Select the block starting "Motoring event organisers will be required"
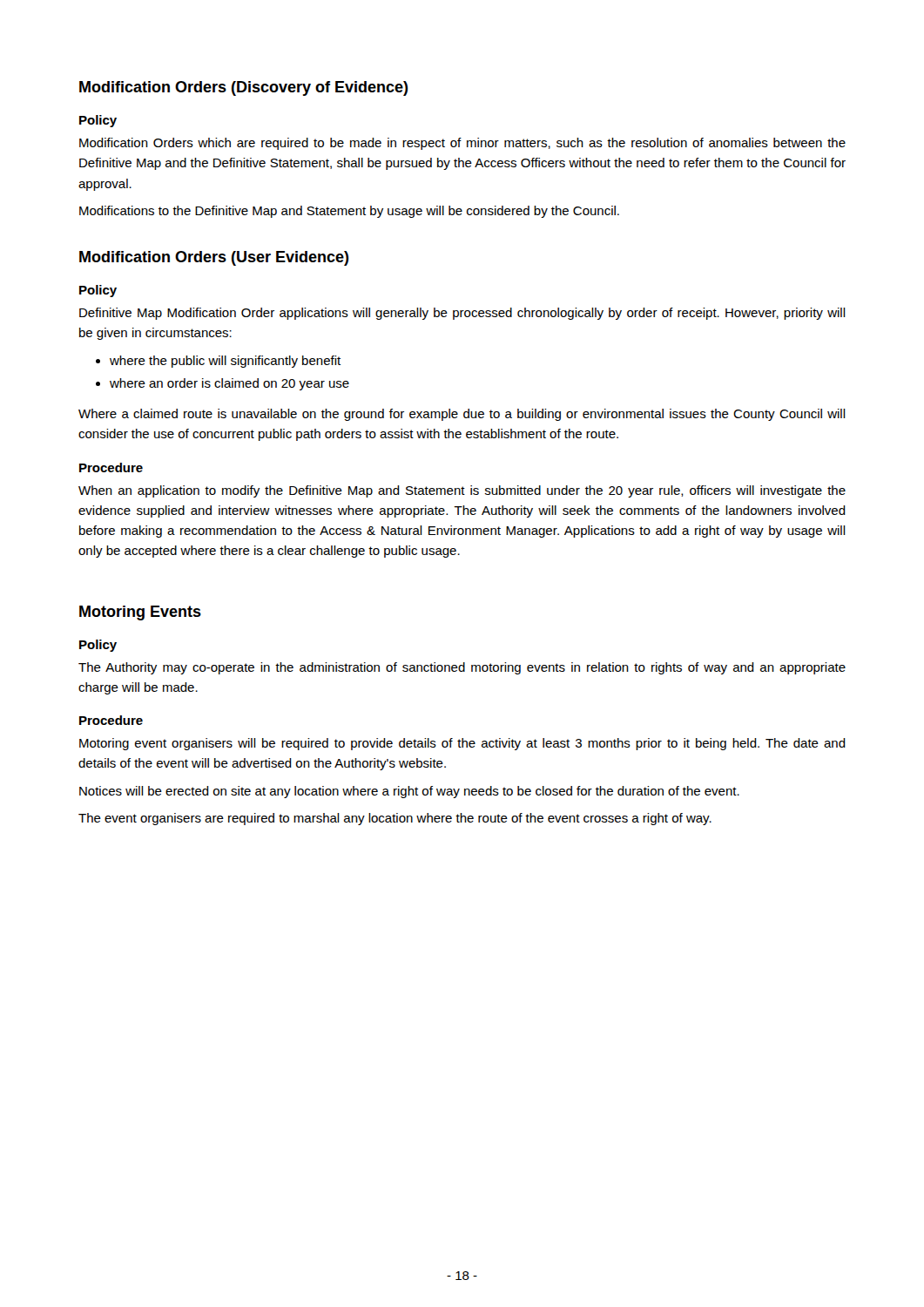This screenshot has width=924, height=1307. (462, 780)
